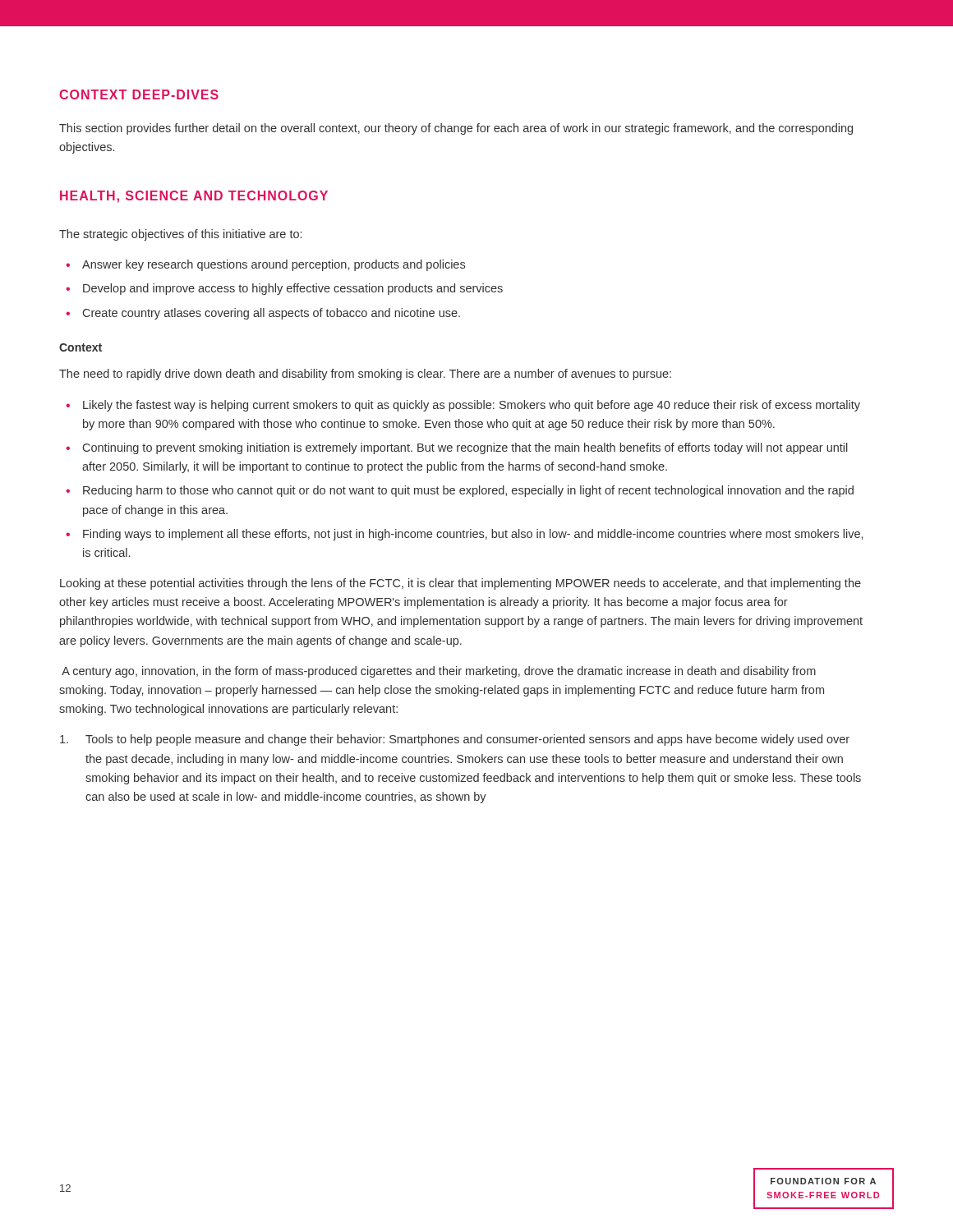Select the region starting "The need to rapidly drive down"

pyautogui.click(x=366, y=374)
